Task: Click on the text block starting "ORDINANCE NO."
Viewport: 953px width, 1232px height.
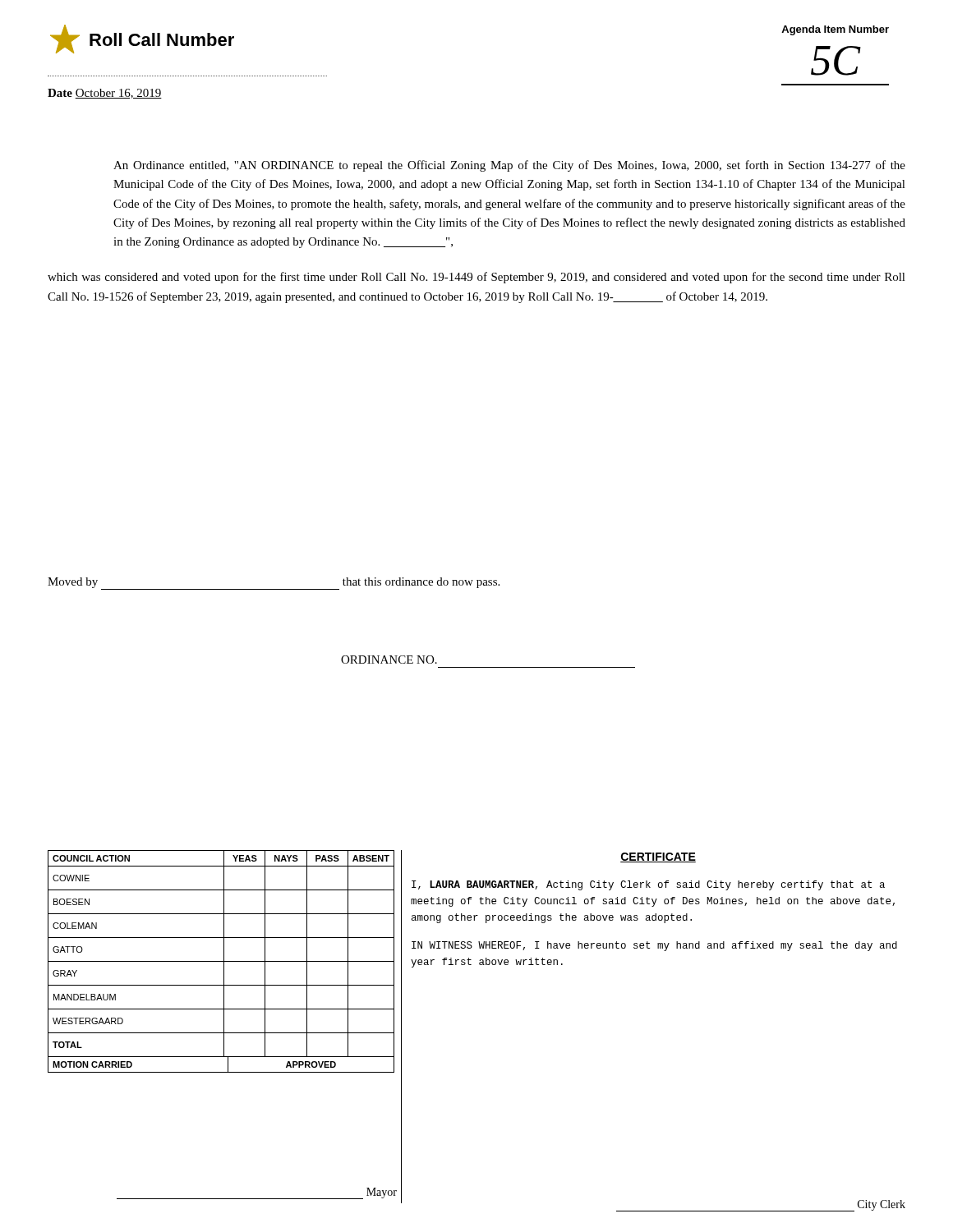Action: click(x=488, y=660)
